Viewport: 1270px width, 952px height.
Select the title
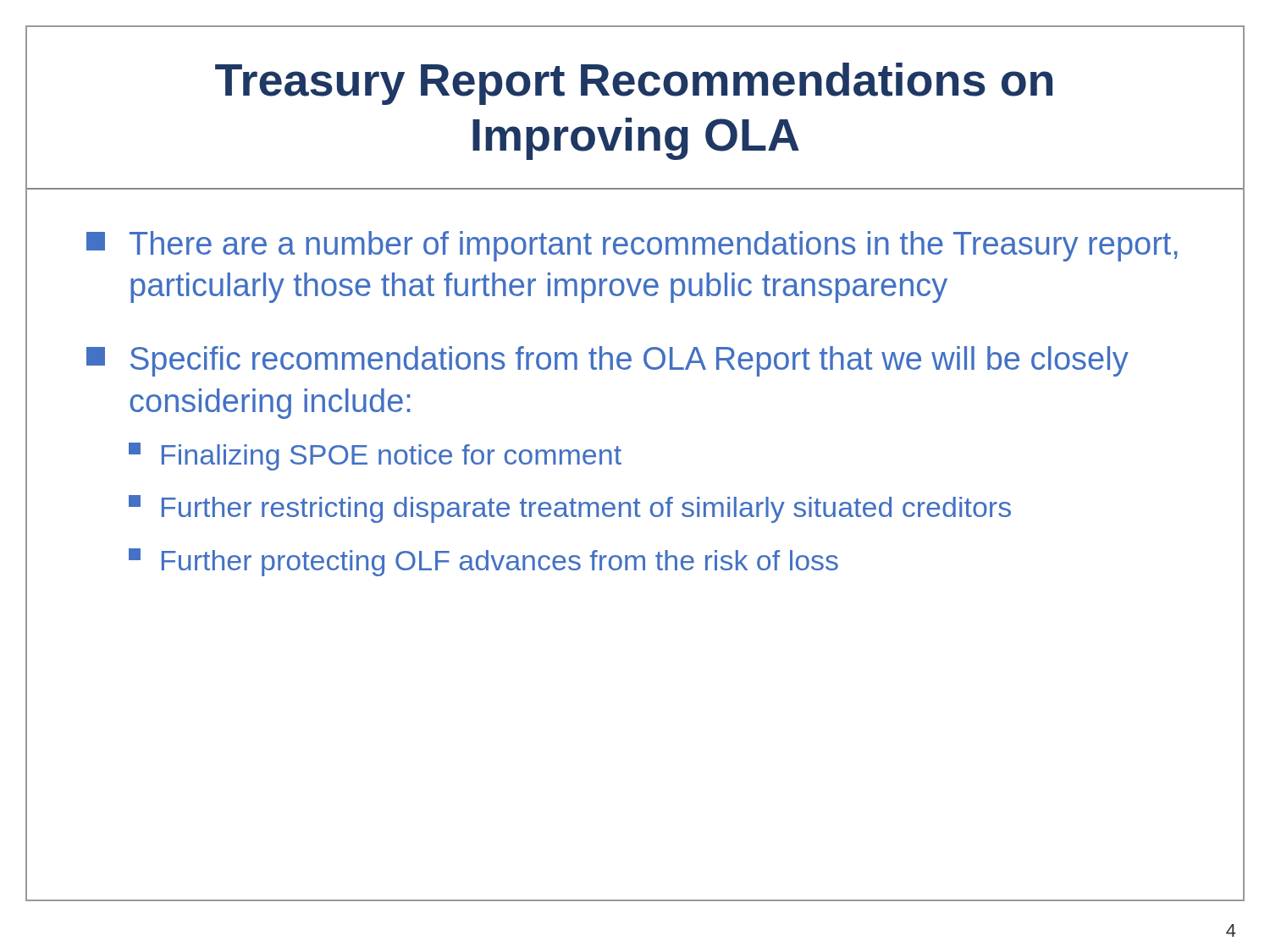tap(635, 107)
